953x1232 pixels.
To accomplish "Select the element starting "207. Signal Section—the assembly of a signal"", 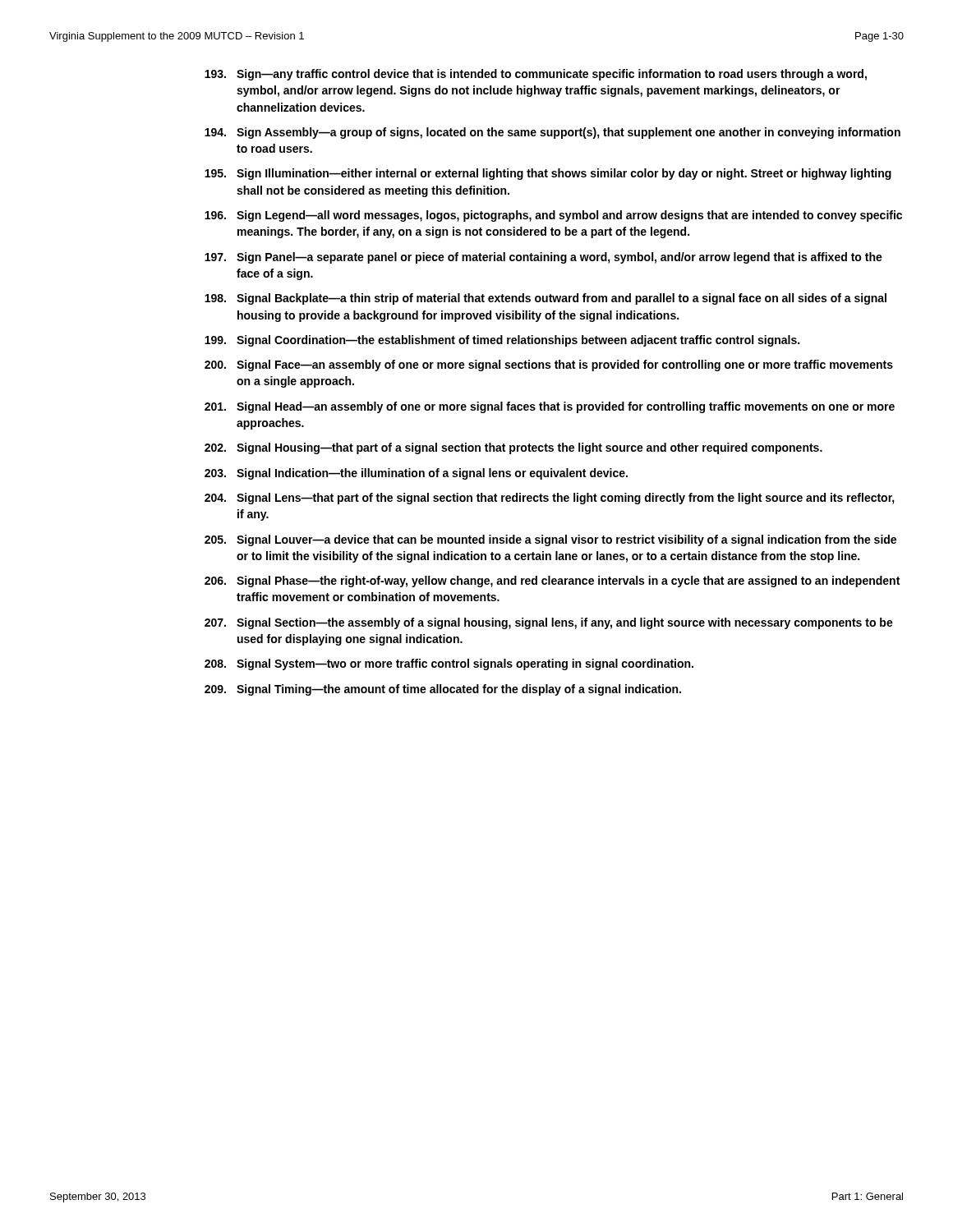I will (542, 631).
